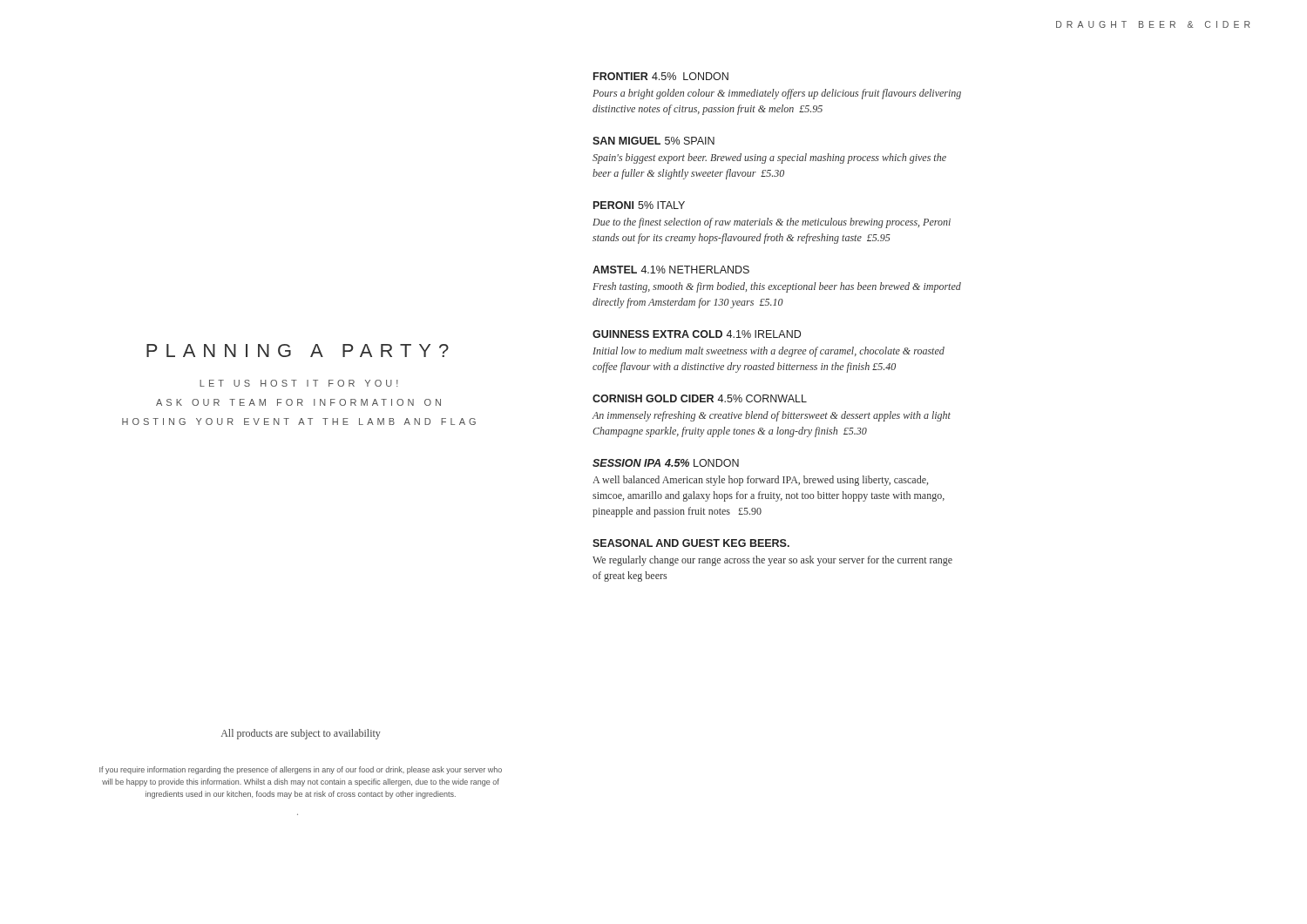The width and height of the screenshot is (1307, 924).
Task: Locate the text block with the text "SESSION IPA 4.5%"
Action: click(x=932, y=487)
